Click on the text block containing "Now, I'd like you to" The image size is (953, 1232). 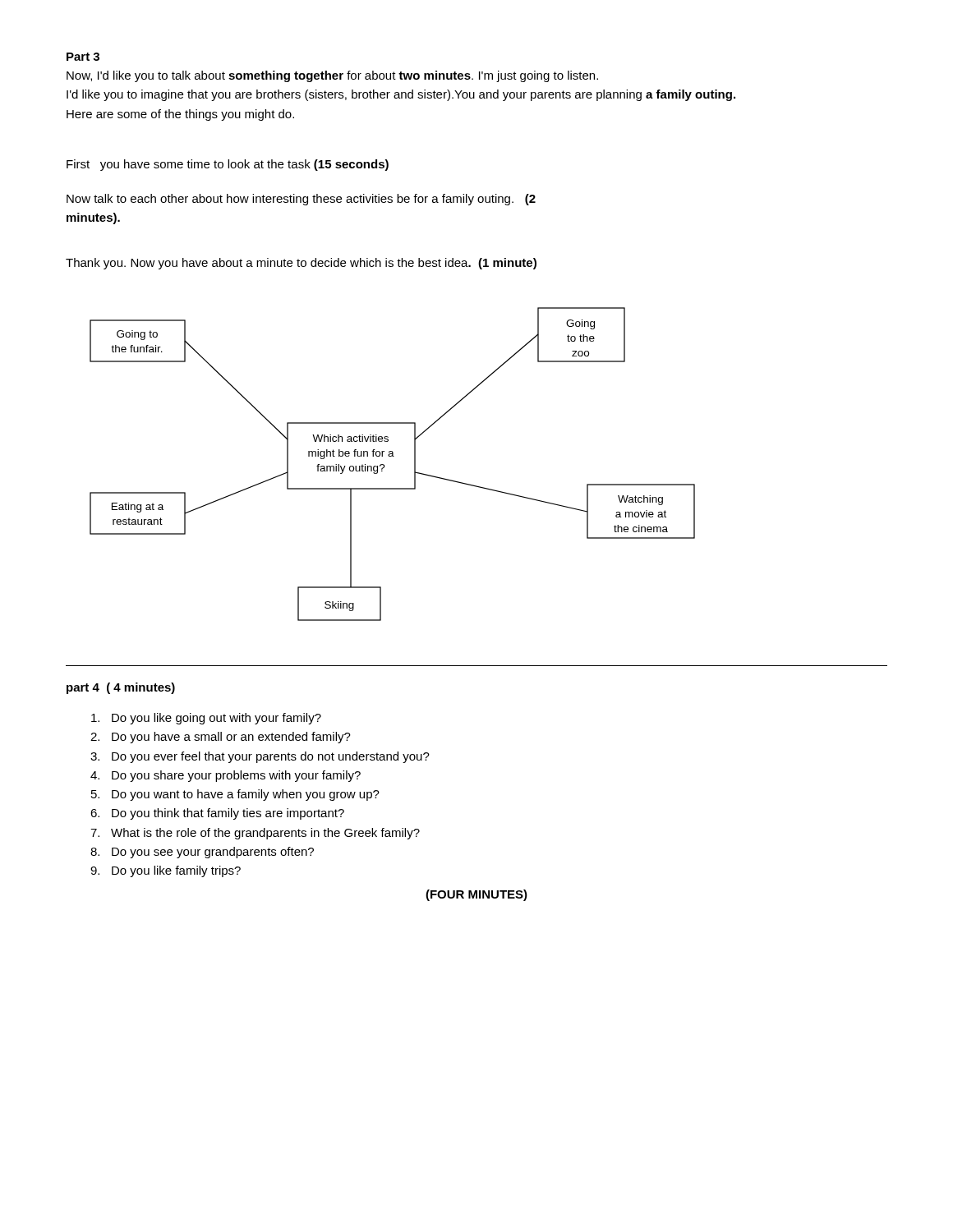point(401,94)
